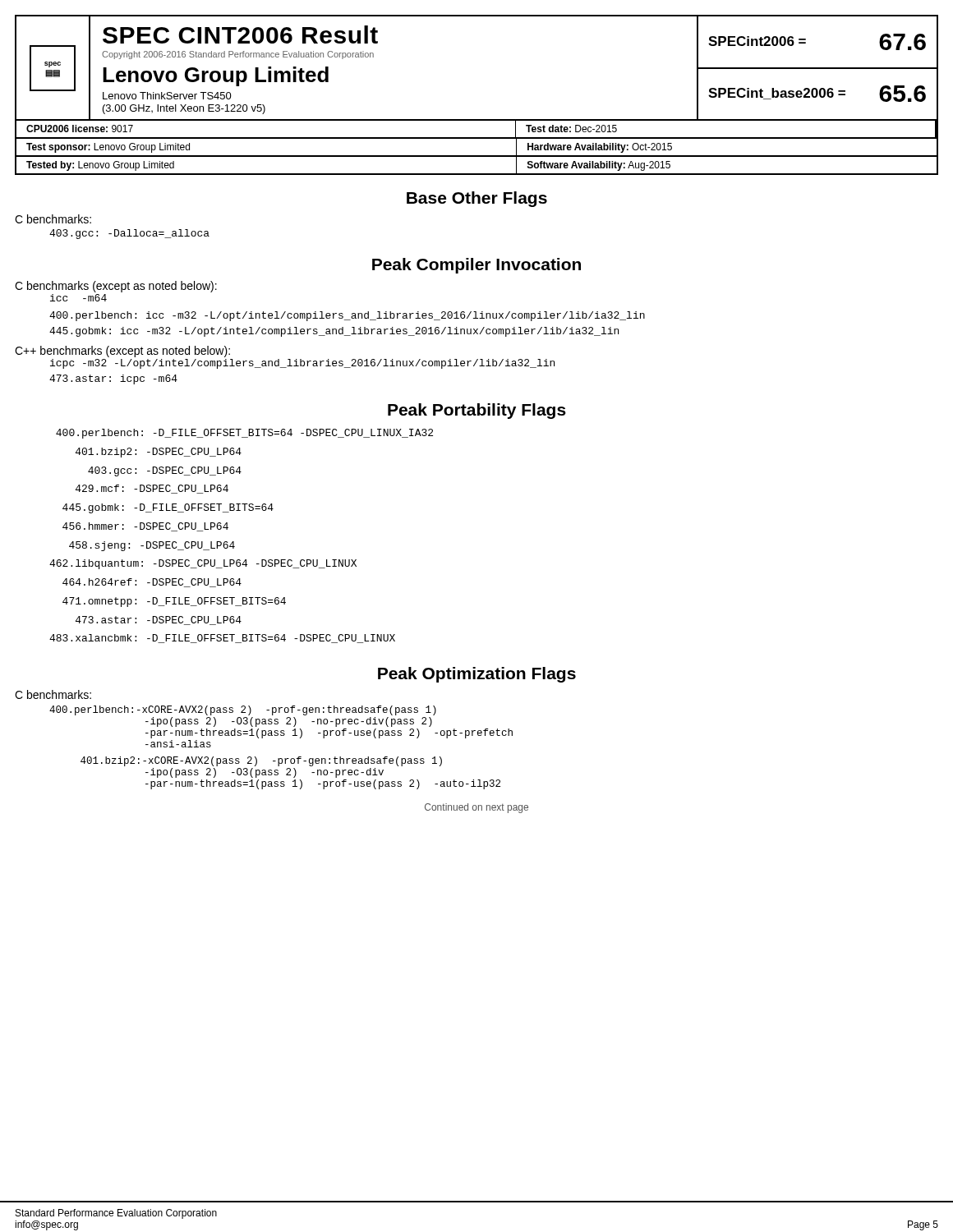Navigate to the block starting "Base Other Flags"
The width and height of the screenshot is (953, 1232).
476,198
